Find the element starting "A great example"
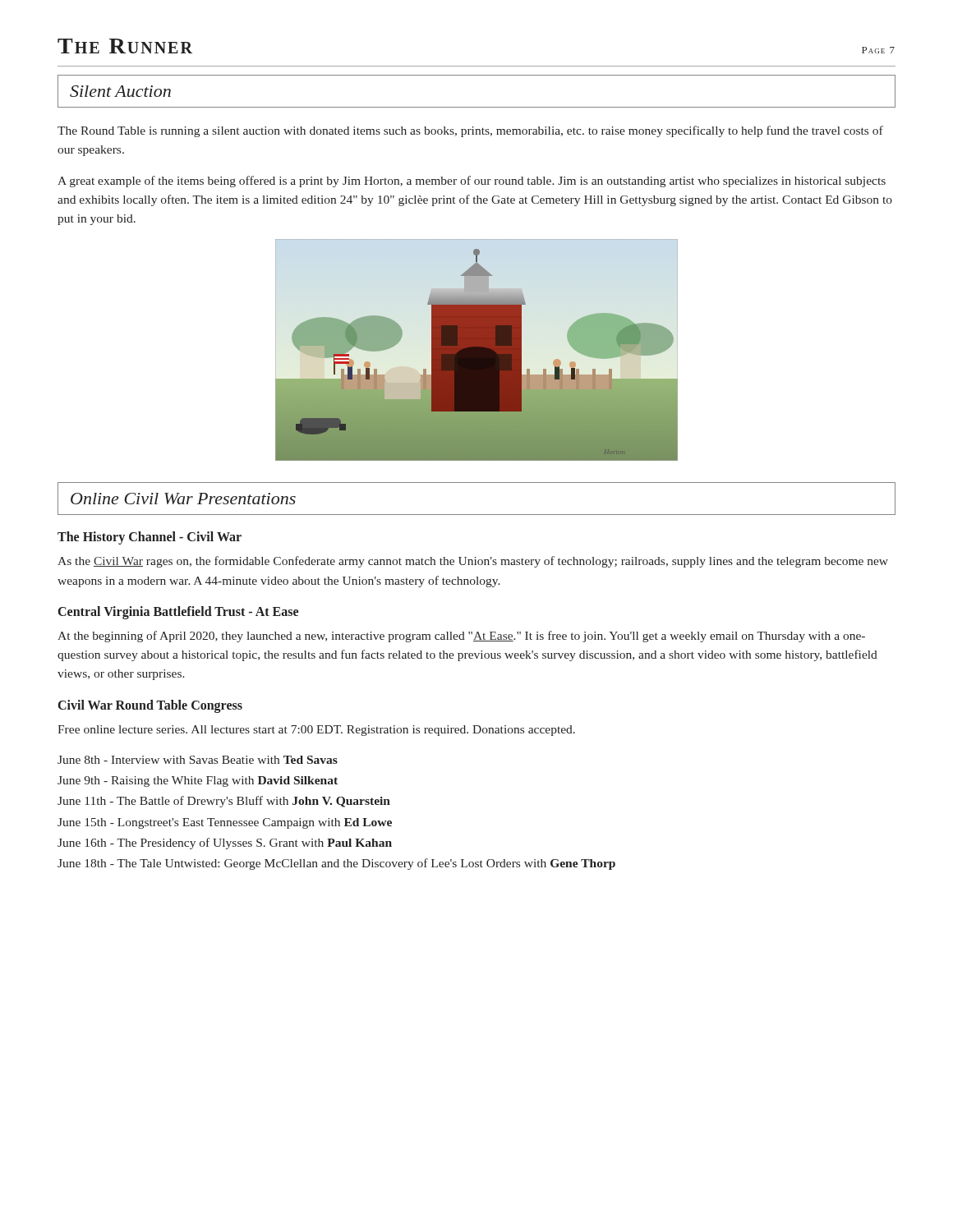The height and width of the screenshot is (1232, 953). tap(475, 199)
